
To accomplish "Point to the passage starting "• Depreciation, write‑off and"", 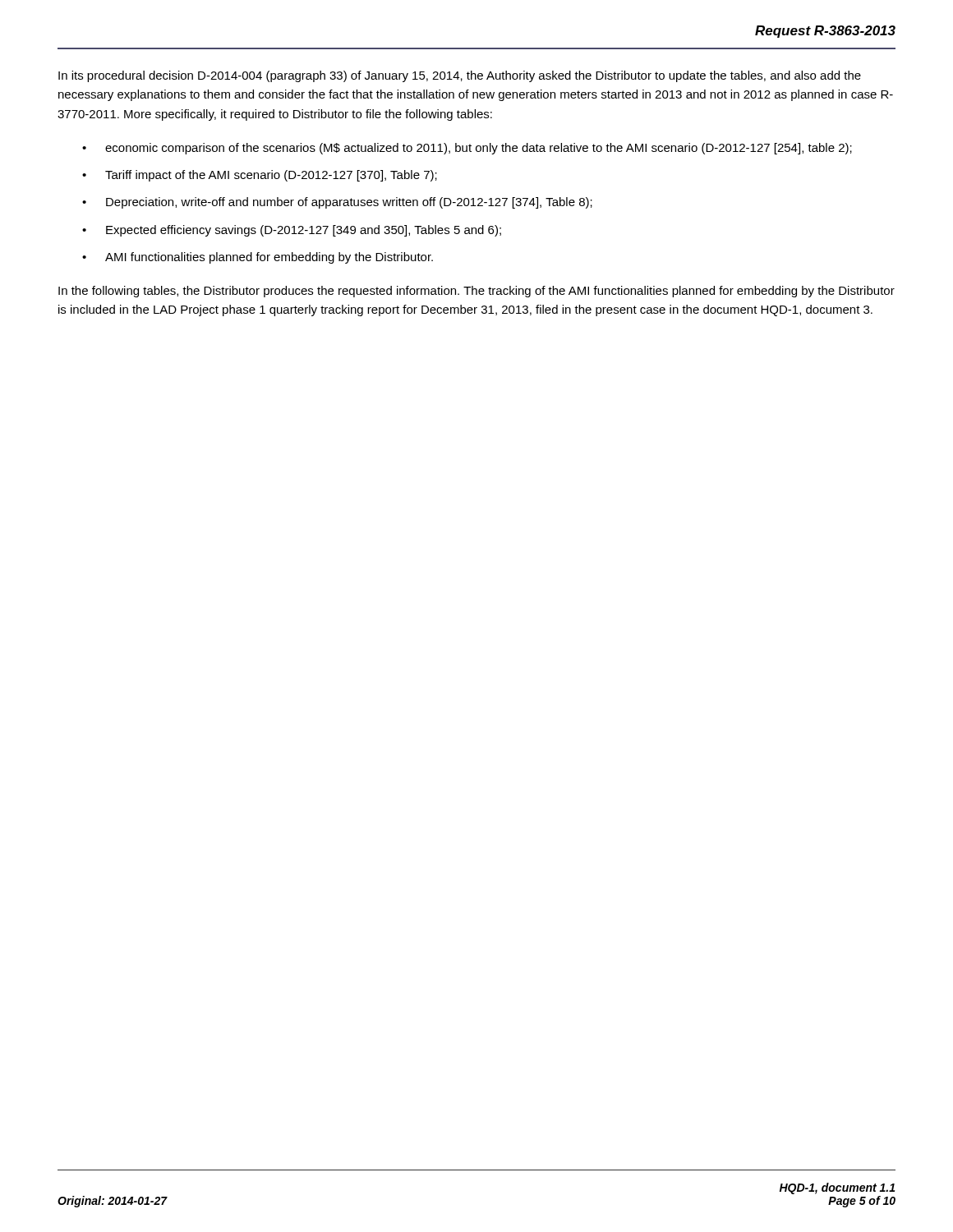I will click(489, 202).
